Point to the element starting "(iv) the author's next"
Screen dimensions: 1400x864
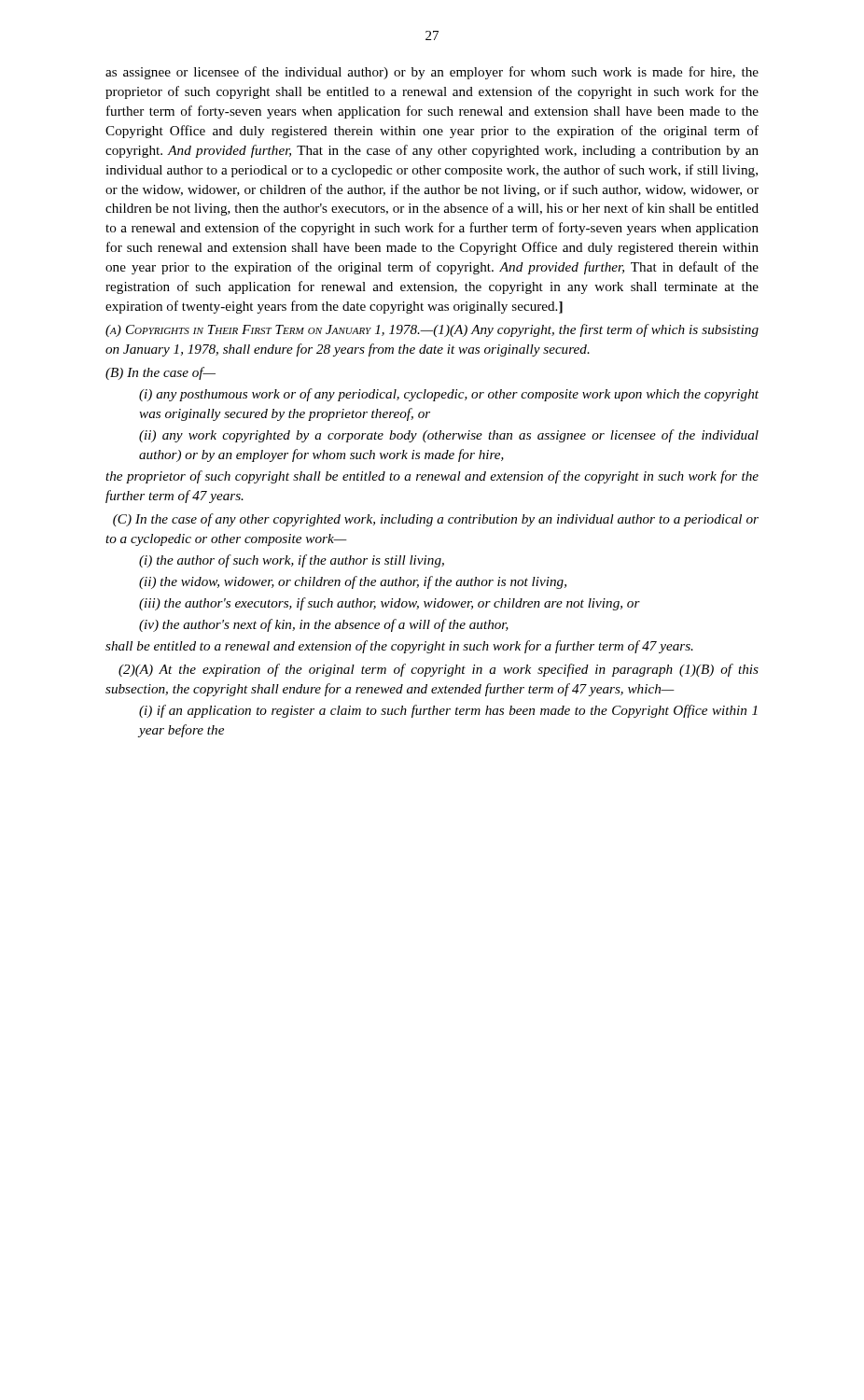(449, 625)
